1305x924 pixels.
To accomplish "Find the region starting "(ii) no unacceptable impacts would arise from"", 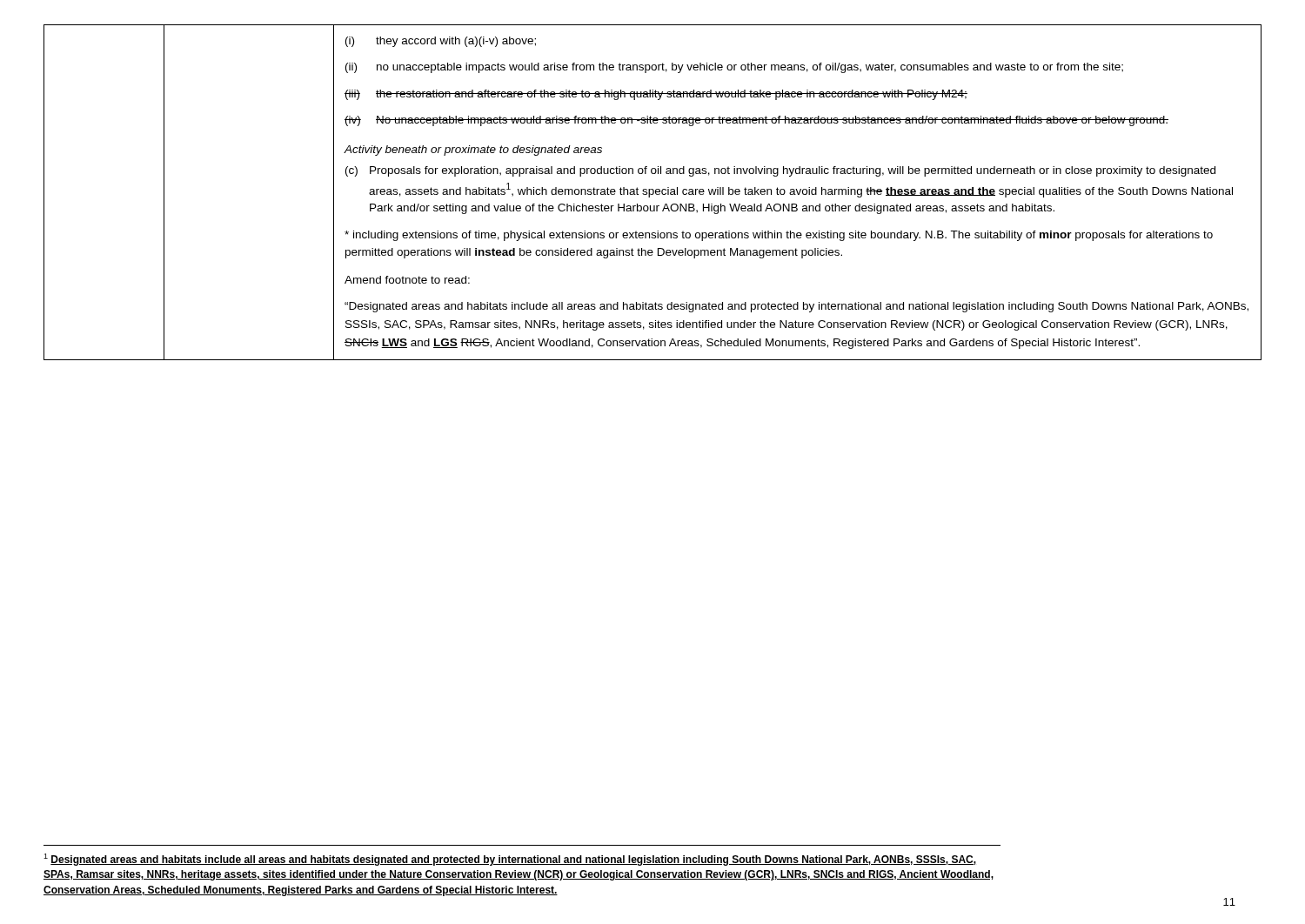I will (734, 67).
